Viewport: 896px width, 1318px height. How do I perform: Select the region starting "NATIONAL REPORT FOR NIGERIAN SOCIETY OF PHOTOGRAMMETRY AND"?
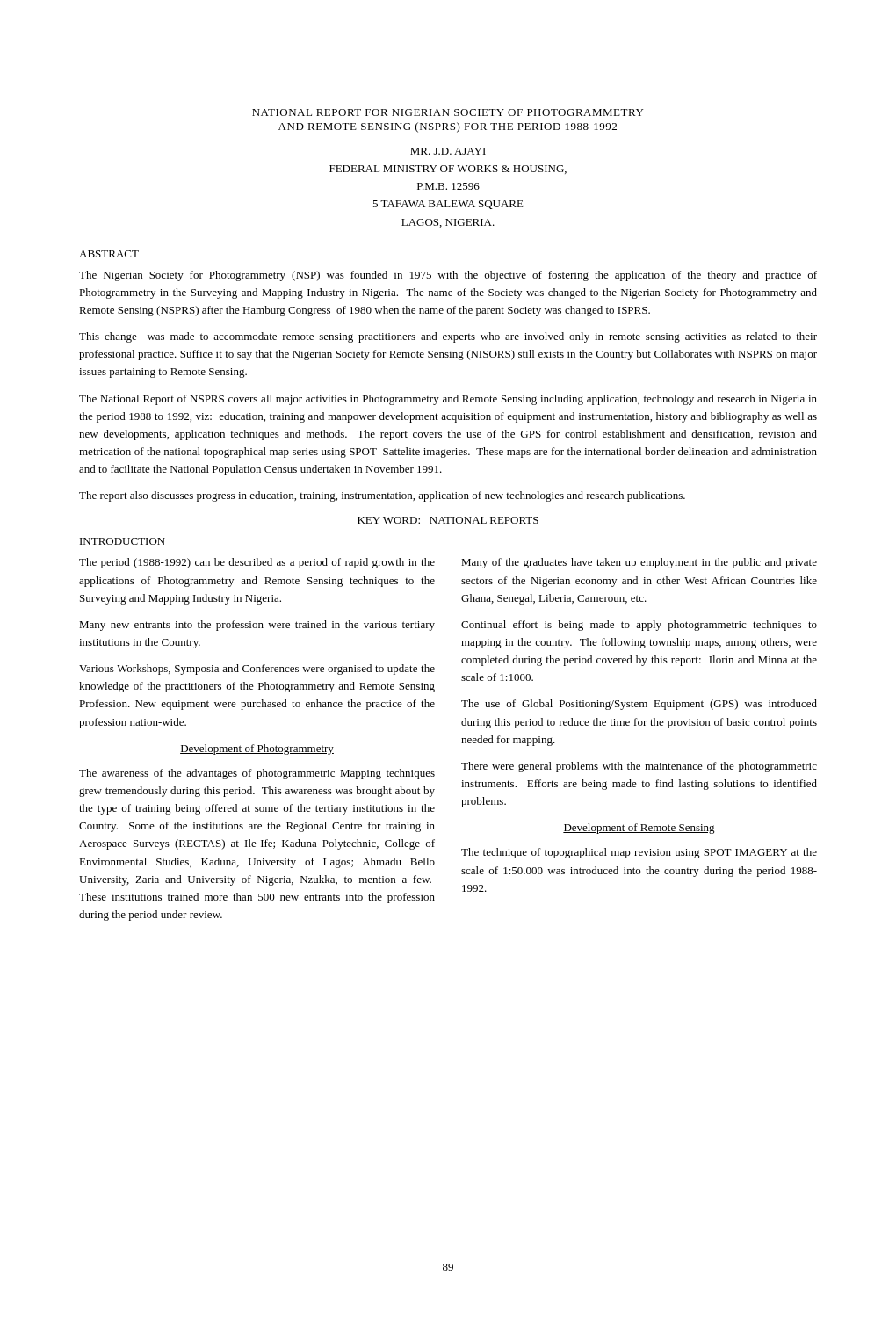tap(448, 119)
